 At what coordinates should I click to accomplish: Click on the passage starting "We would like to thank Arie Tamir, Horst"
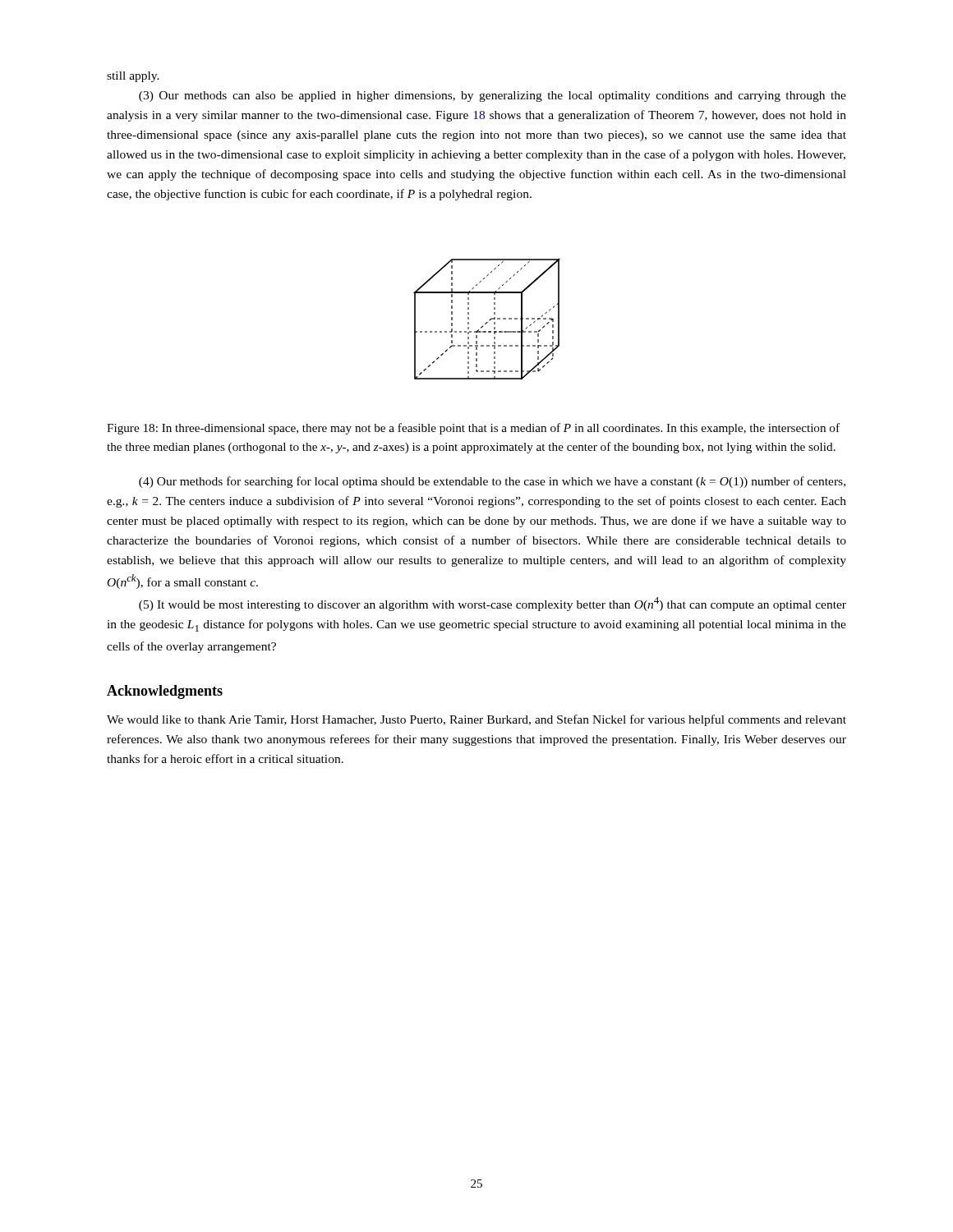476,739
